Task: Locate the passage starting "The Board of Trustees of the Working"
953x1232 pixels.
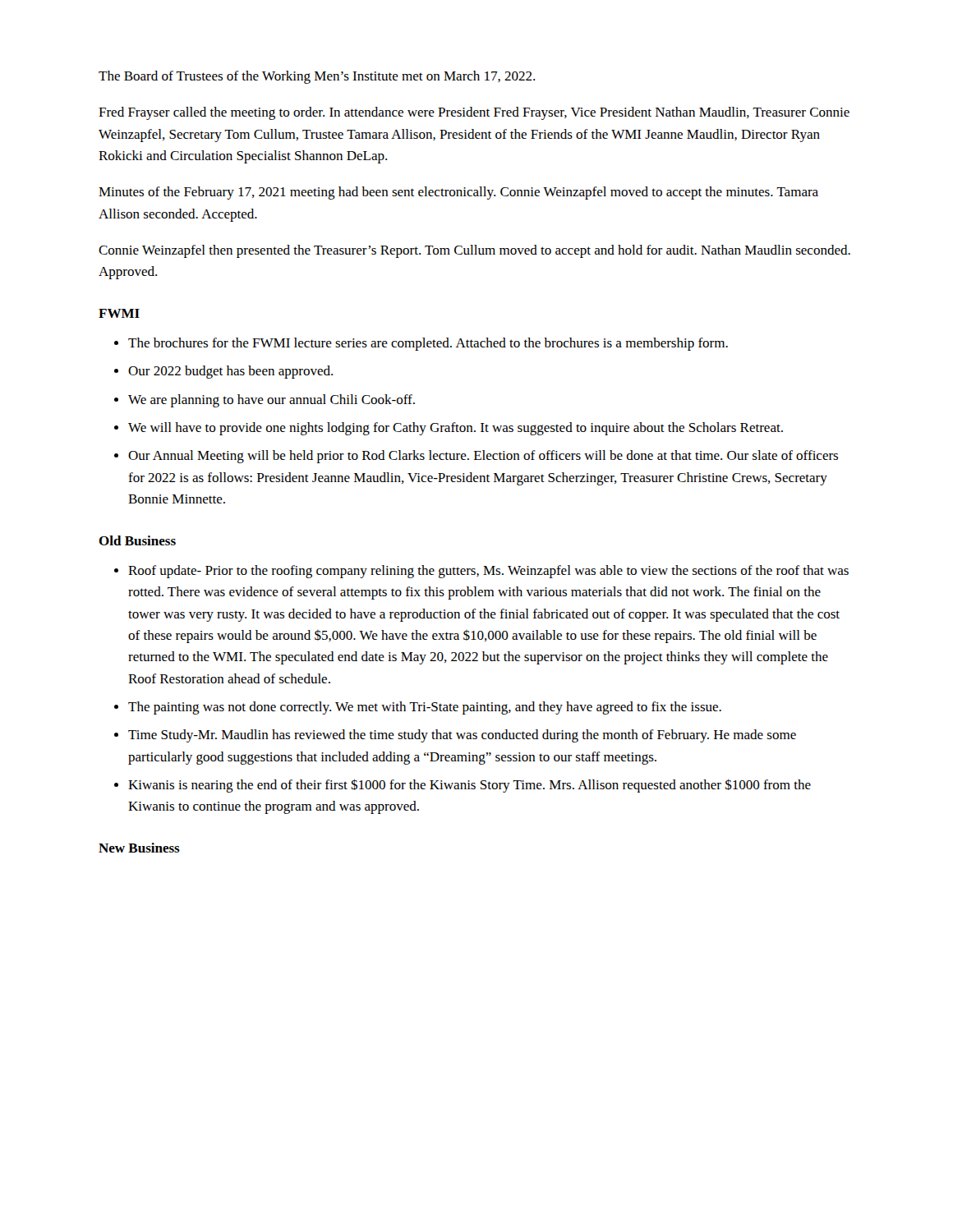Action: 317,76
